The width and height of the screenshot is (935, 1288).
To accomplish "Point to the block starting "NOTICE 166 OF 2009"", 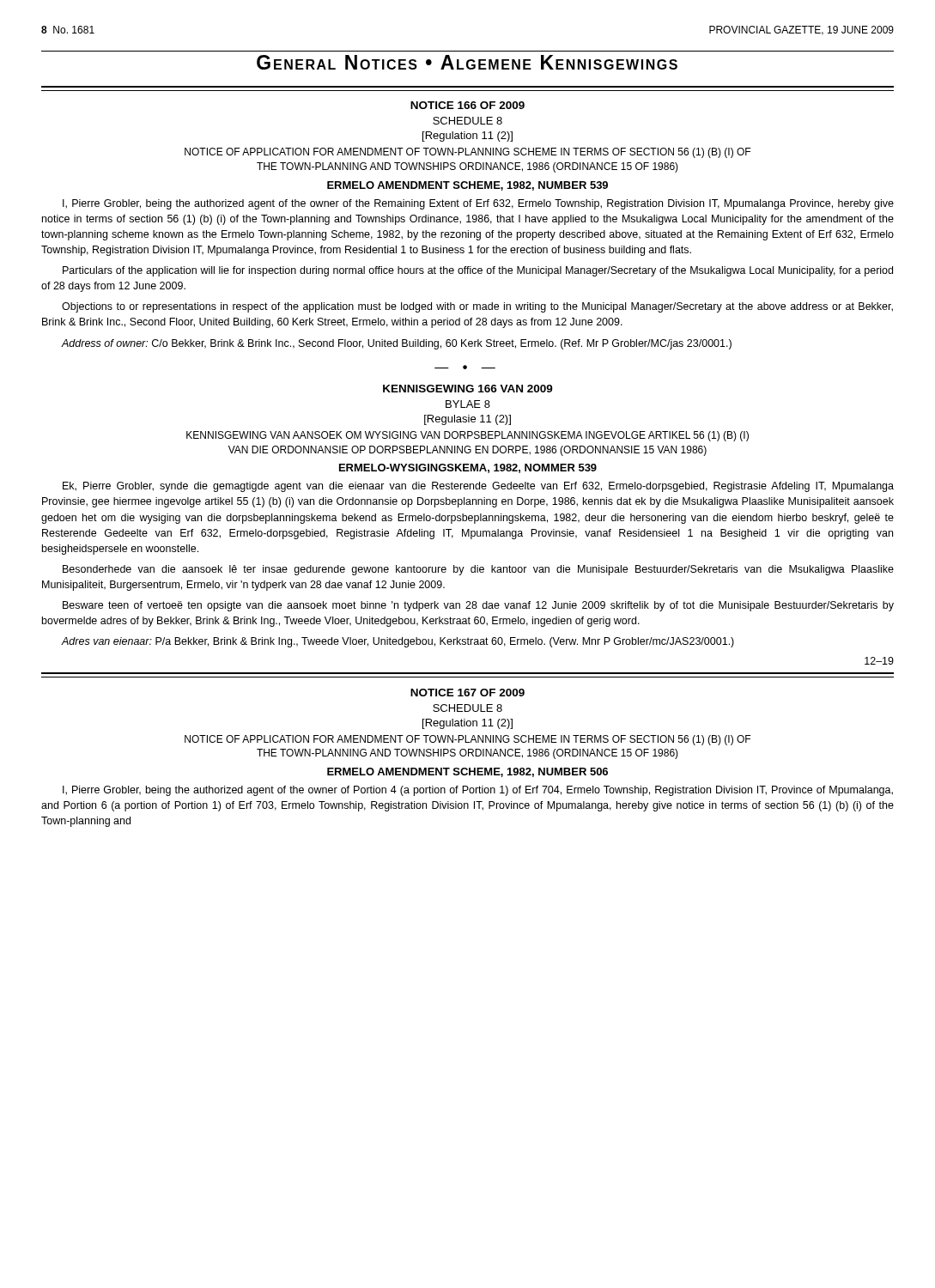I will (x=468, y=105).
